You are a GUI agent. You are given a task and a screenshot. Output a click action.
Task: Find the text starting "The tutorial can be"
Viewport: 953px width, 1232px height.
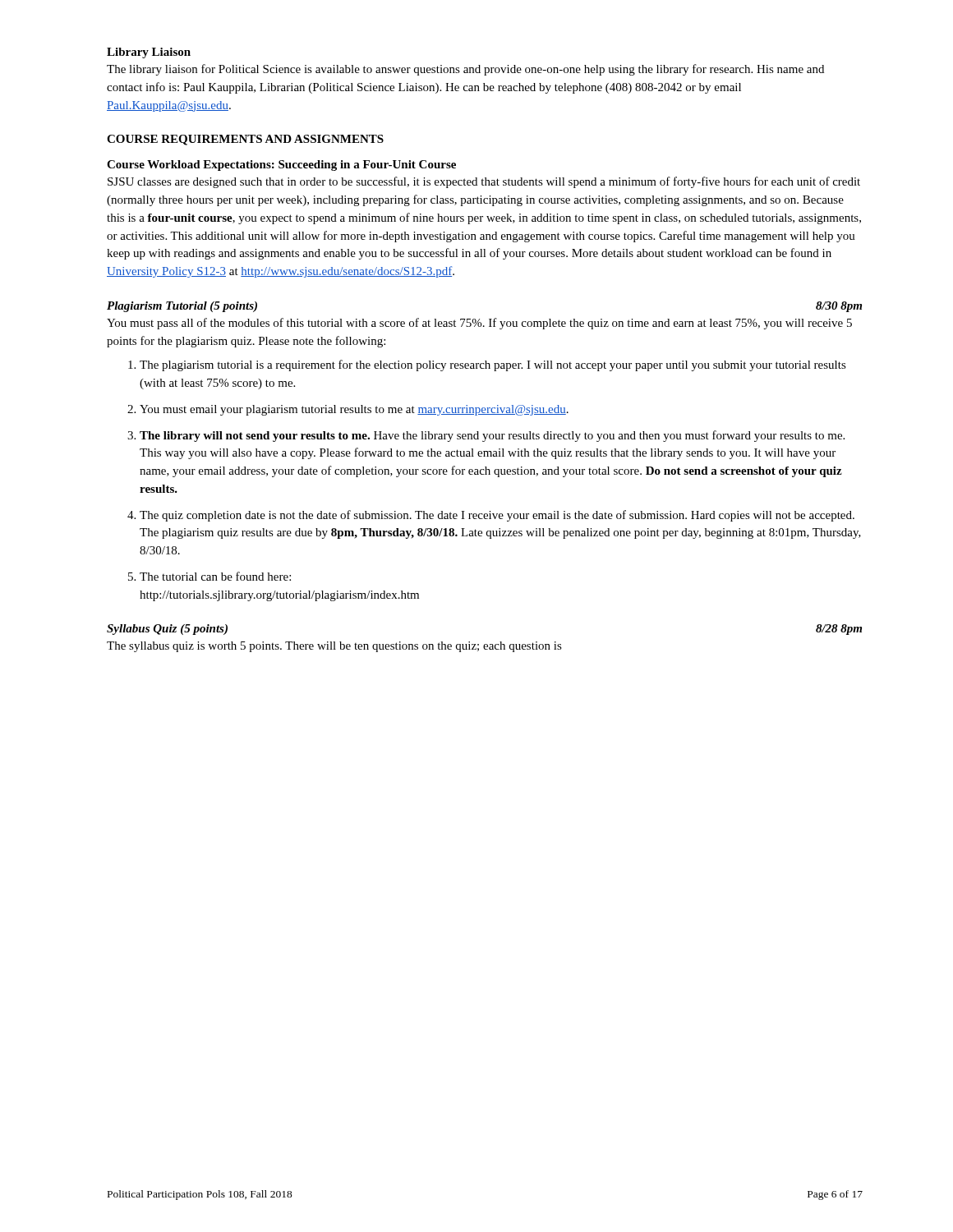pyautogui.click(x=215, y=576)
